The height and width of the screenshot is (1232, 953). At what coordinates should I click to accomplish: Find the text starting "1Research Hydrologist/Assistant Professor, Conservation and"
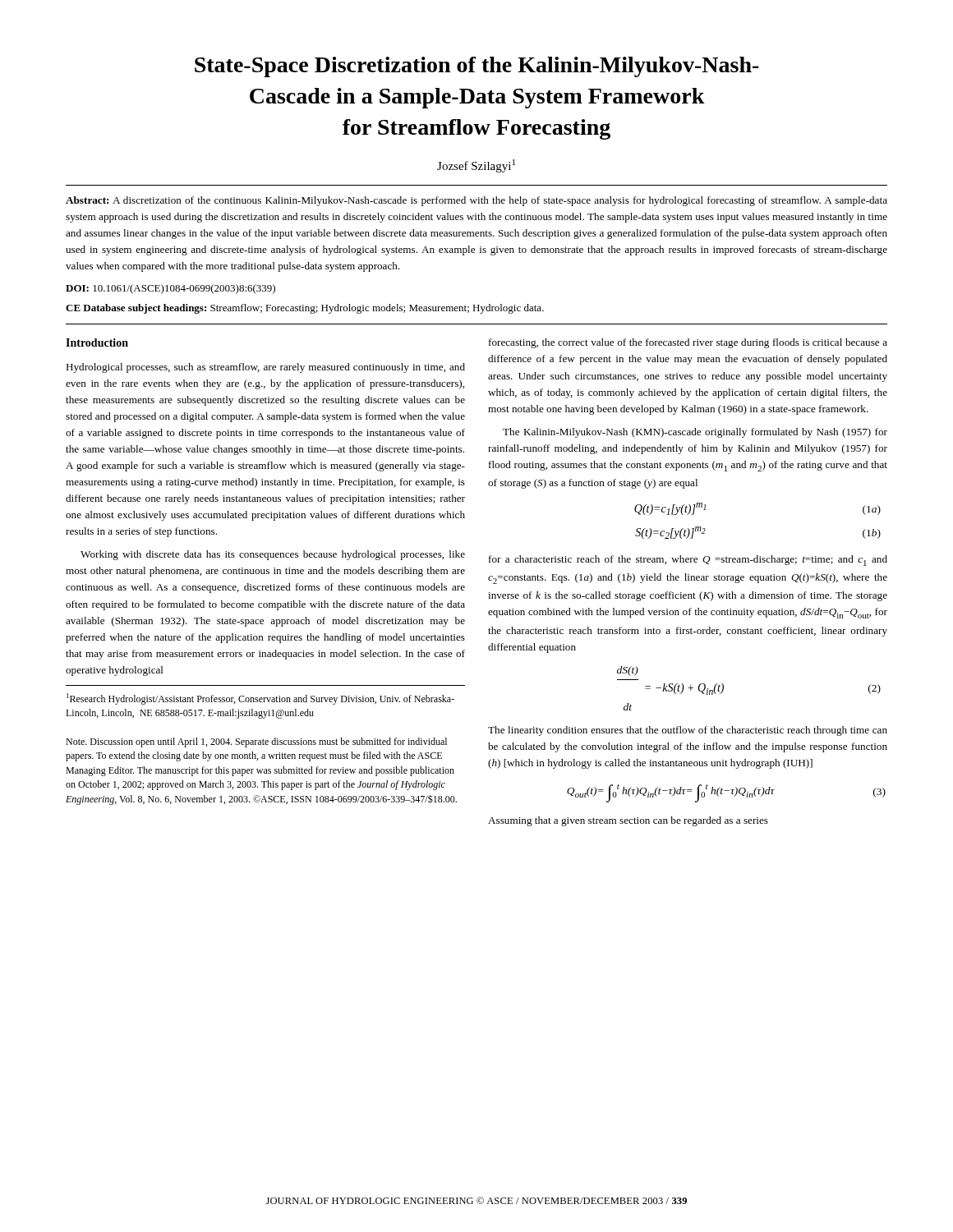(262, 748)
